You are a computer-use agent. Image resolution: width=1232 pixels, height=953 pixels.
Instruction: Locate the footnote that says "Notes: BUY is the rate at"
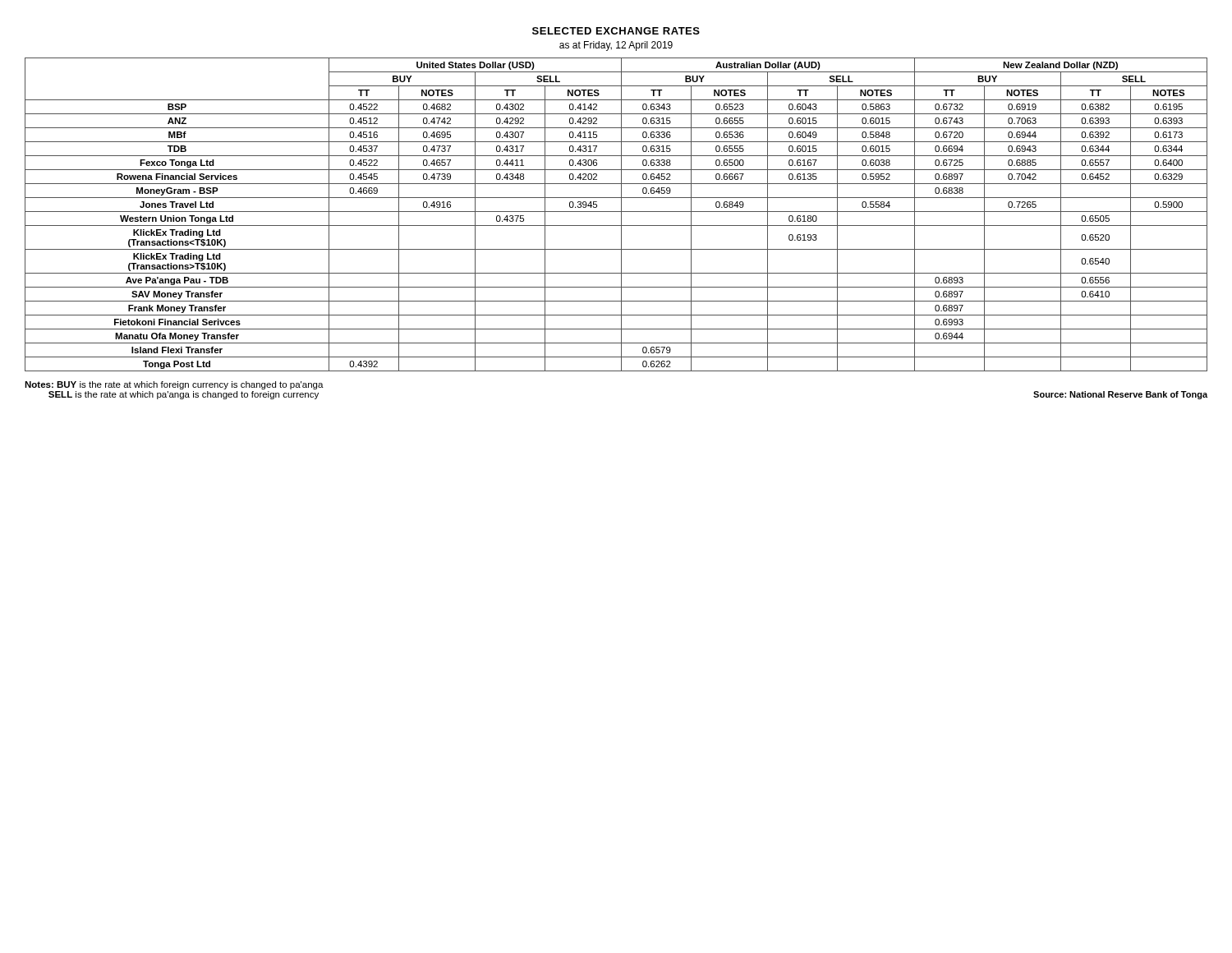point(174,389)
